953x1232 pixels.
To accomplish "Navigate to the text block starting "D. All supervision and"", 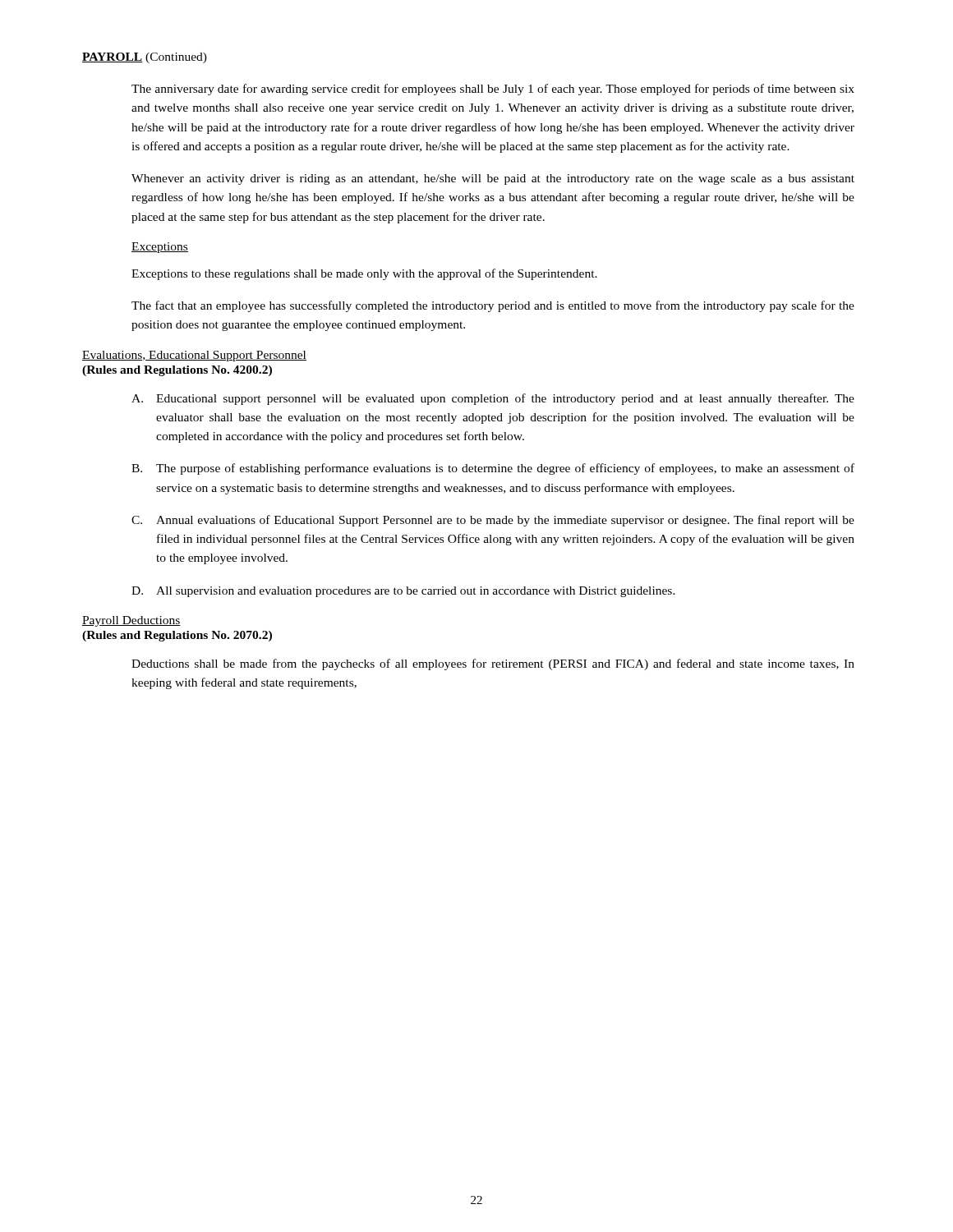I will tap(493, 590).
